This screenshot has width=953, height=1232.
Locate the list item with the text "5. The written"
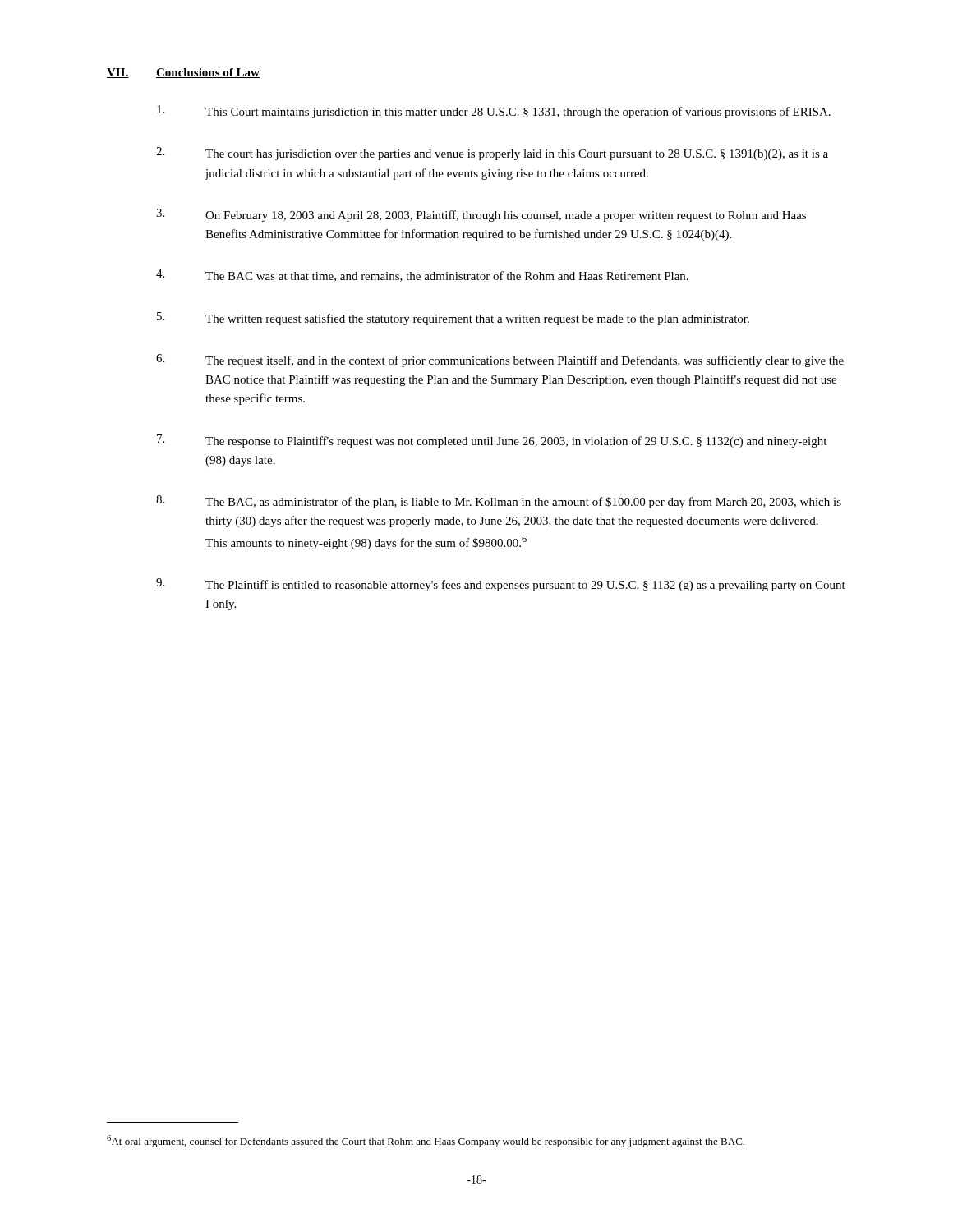[501, 319]
